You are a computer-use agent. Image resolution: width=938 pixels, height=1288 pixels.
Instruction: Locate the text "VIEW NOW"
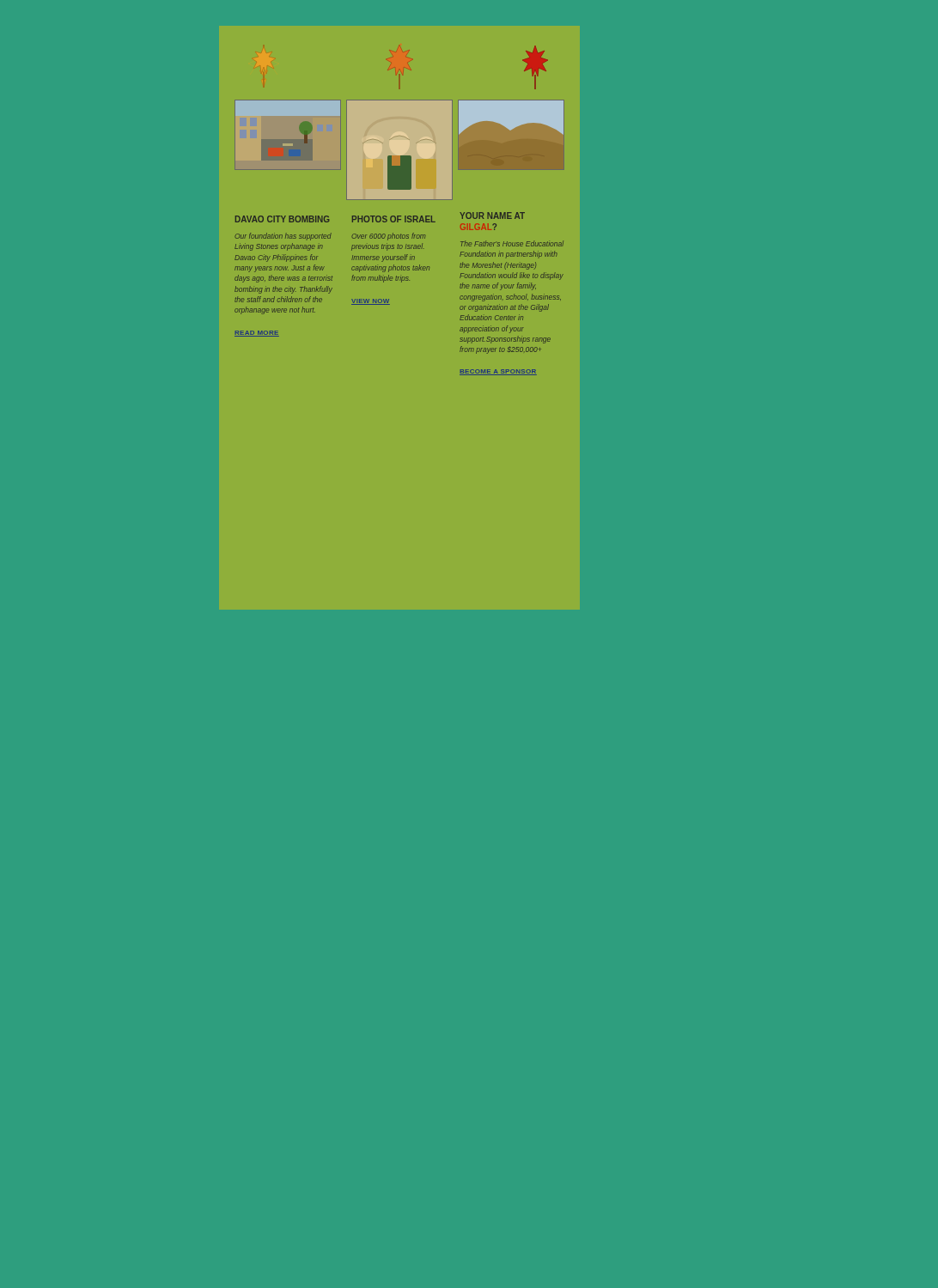click(x=370, y=301)
